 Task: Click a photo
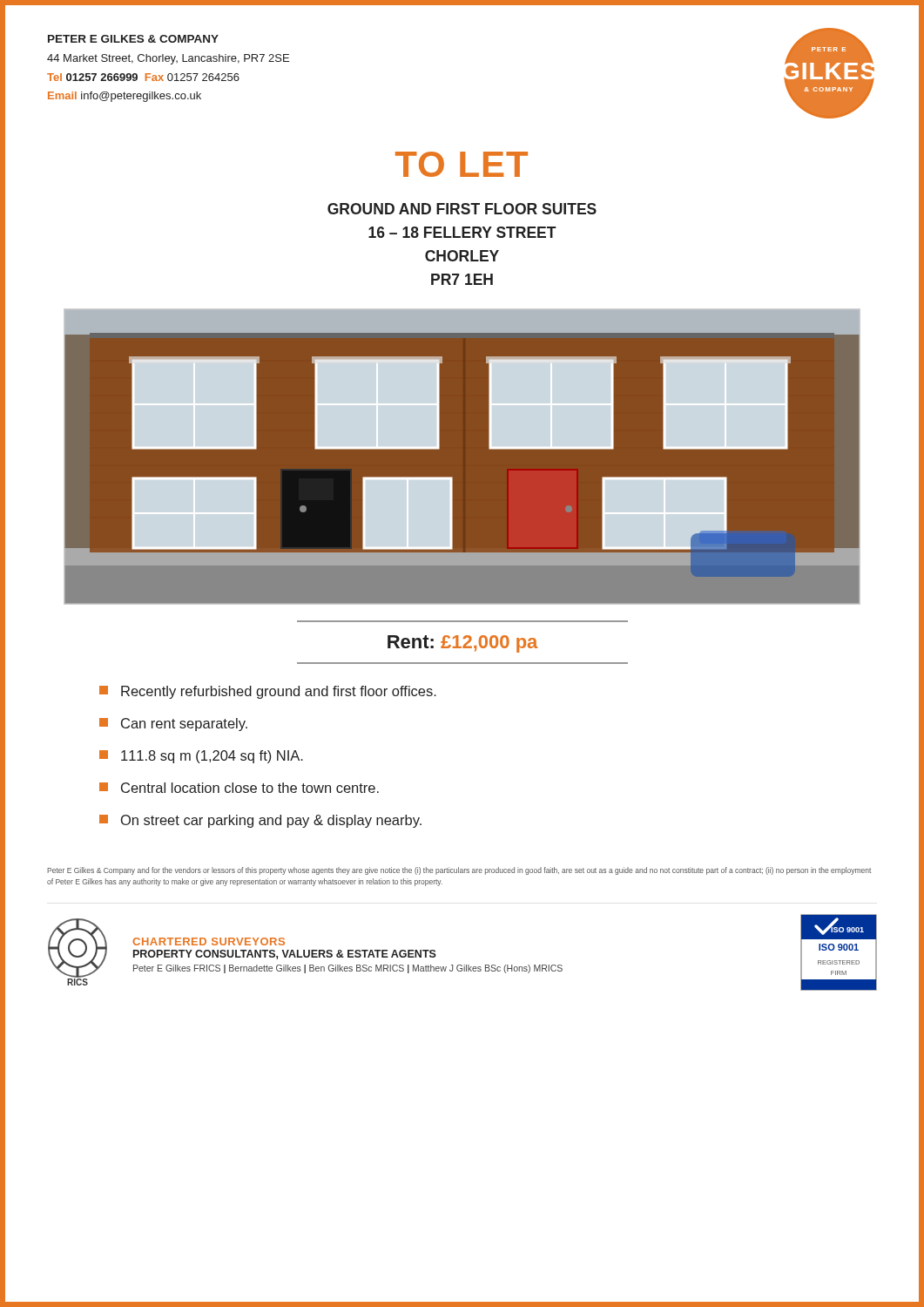pyautogui.click(x=462, y=456)
